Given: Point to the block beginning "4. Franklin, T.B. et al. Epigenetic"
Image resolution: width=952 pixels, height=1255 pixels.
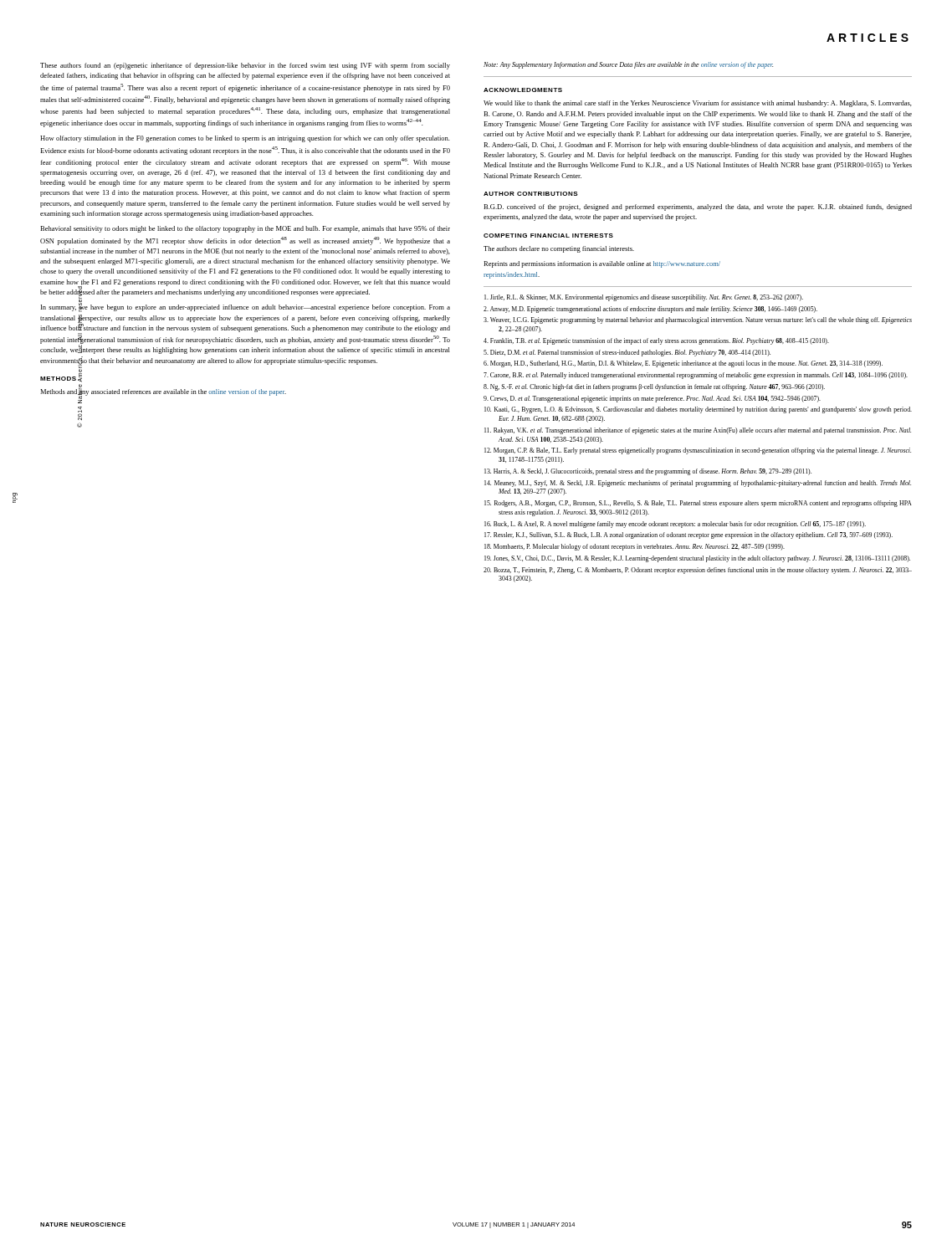Looking at the screenshot, I should [656, 341].
